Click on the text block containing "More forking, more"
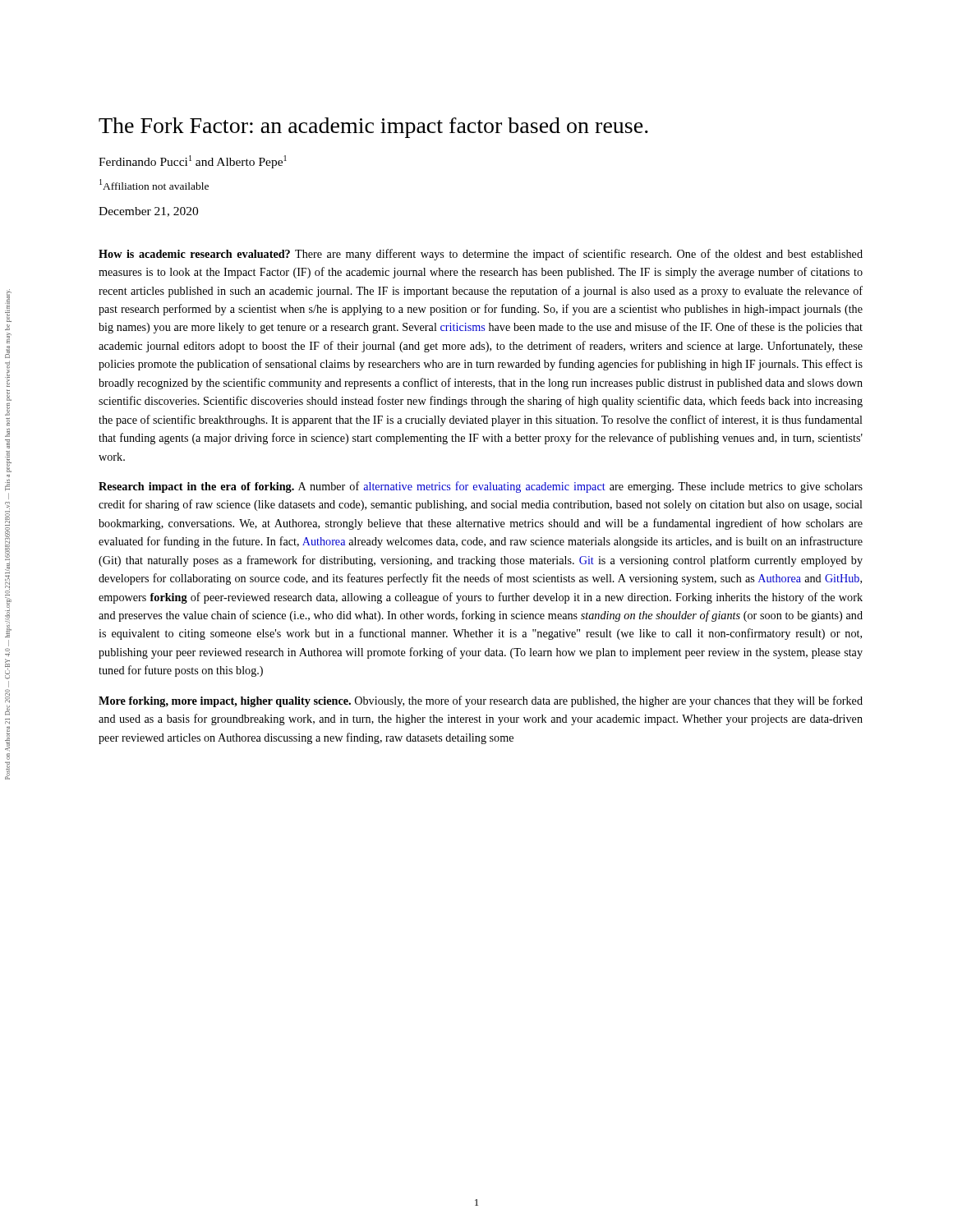Viewport: 953px width, 1232px height. click(x=481, y=719)
